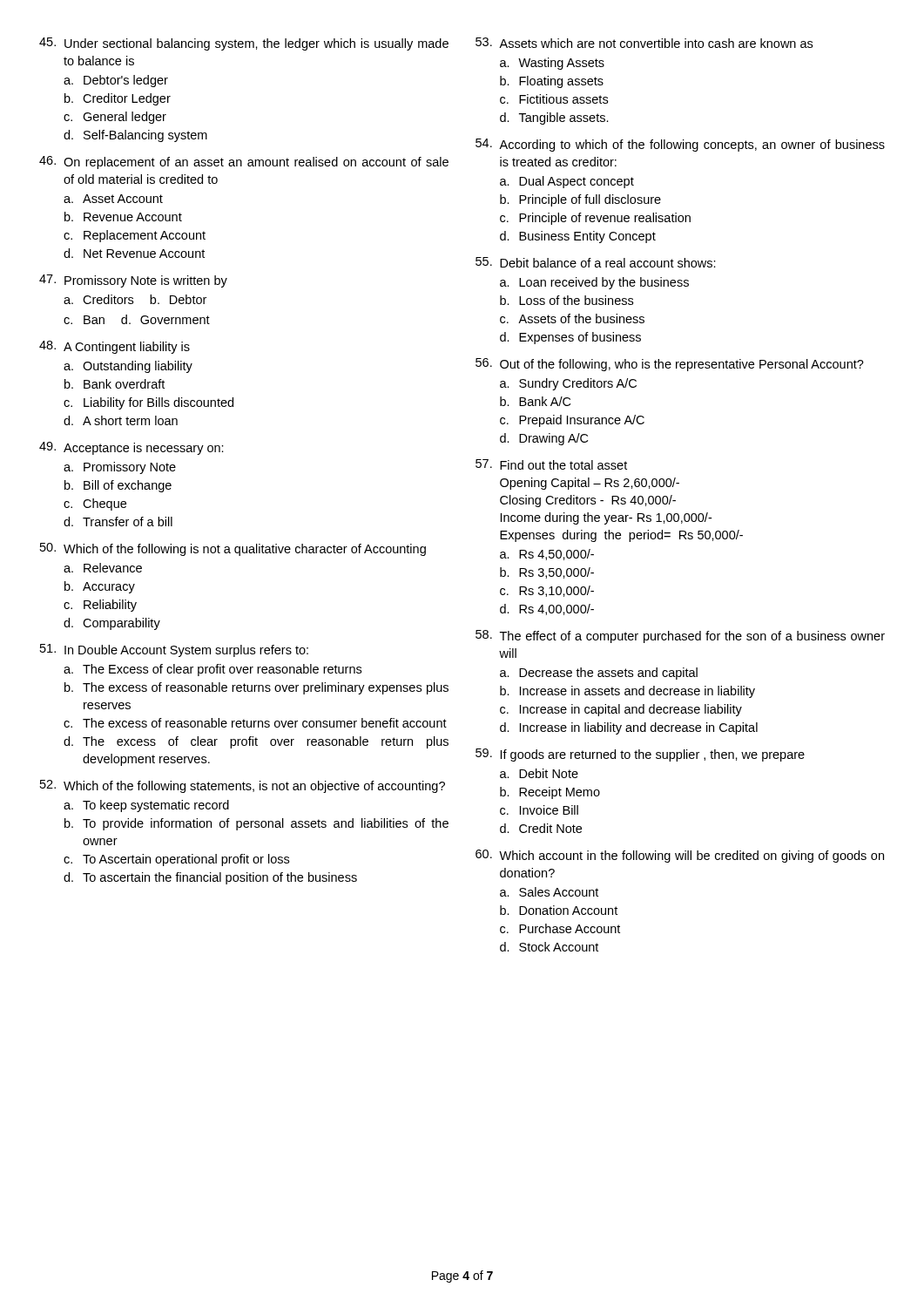Find the block starting "52. Which of the following statements,"
Viewport: 924px width, 1307px height.
click(244, 832)
